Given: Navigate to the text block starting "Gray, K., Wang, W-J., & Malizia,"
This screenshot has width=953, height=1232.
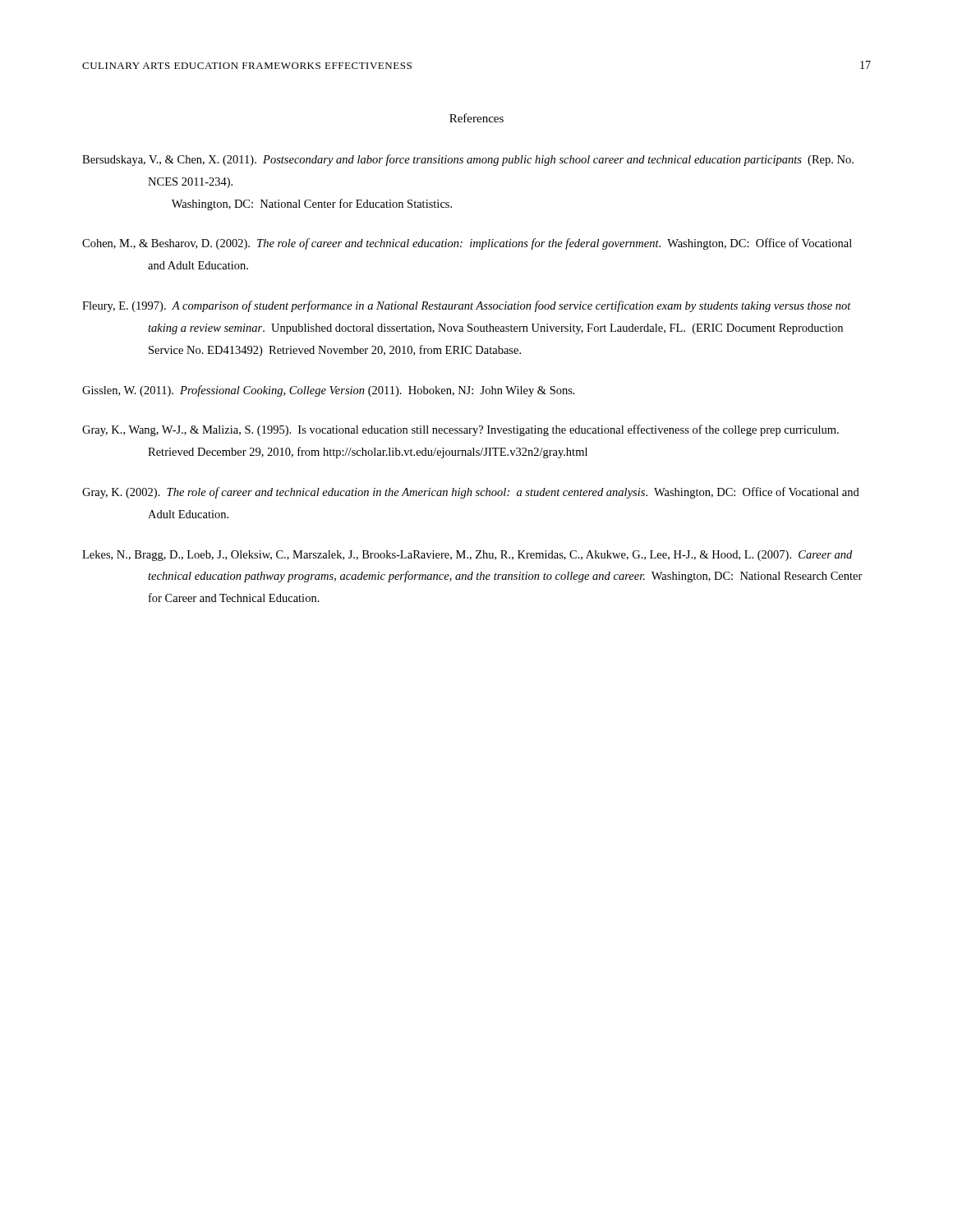Looking at the screenshot, I should pyautogui.click(x=462, y=441).
